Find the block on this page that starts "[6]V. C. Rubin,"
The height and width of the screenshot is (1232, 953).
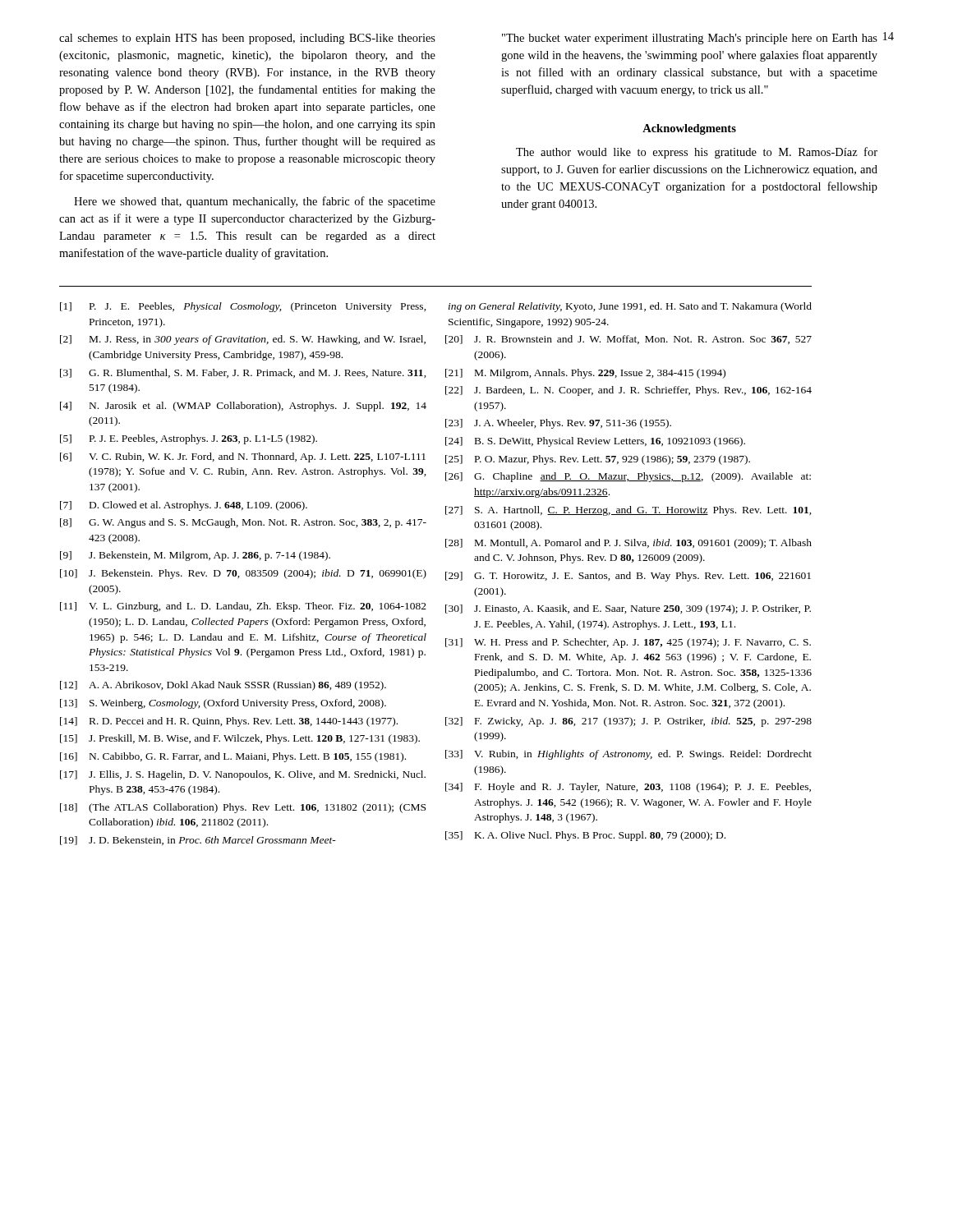tap(243, 472)
